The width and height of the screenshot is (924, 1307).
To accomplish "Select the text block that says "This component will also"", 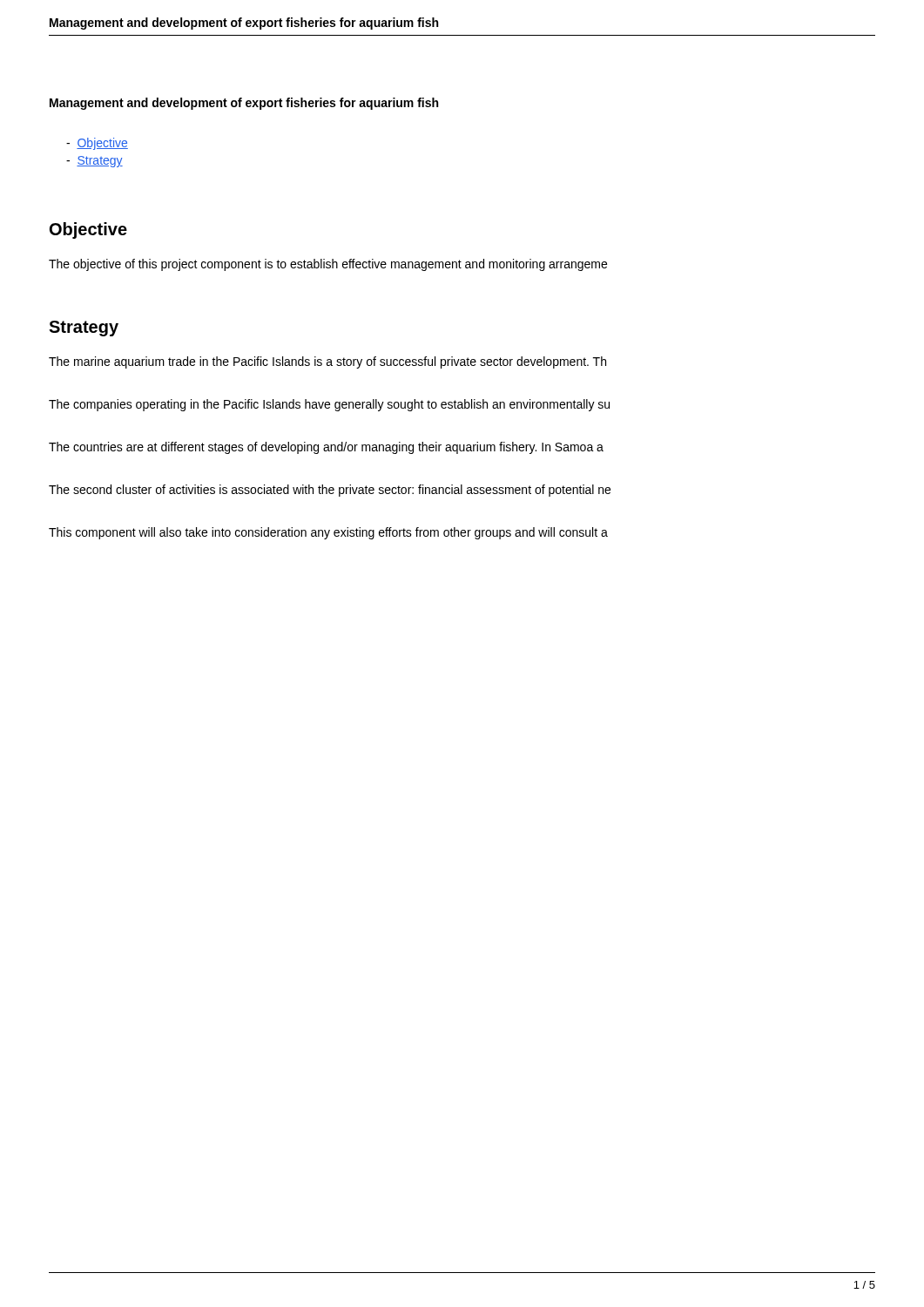I will pyautogui.click(x=328, y=532).
